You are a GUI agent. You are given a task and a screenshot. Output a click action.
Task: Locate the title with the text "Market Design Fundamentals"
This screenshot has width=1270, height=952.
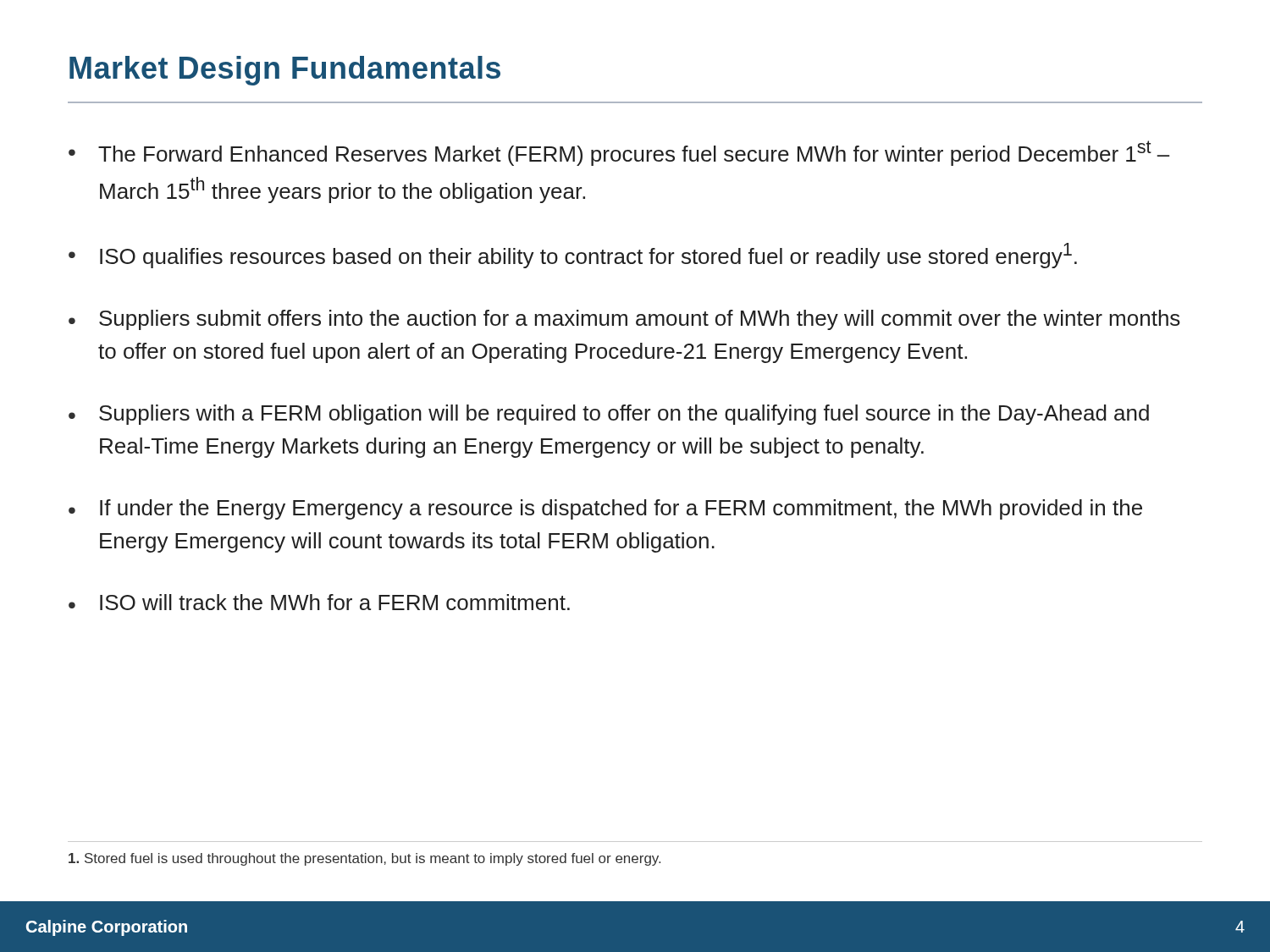coord(285,68)
